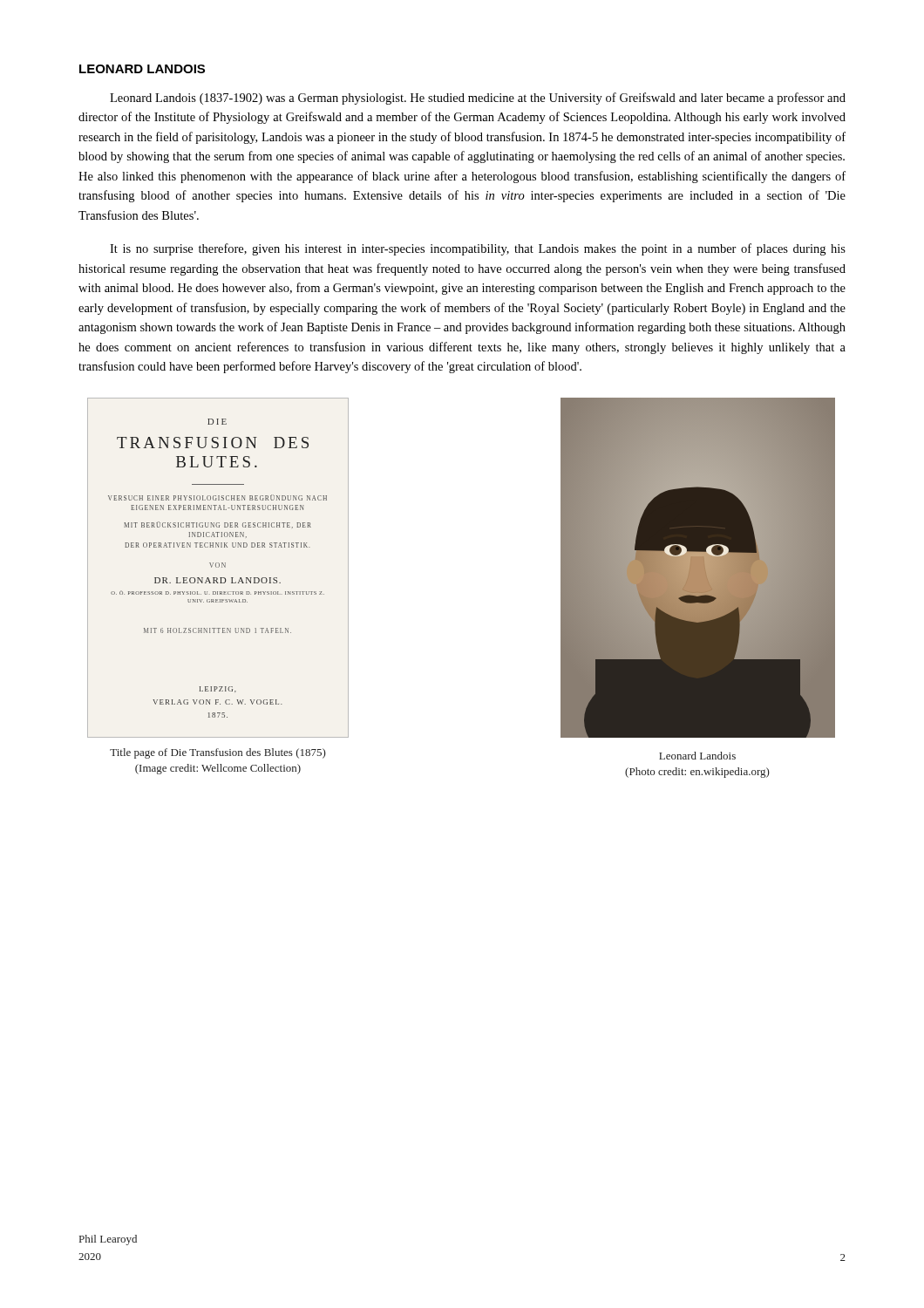This screenshot has height=1308, width=924.
Task: Find "LEONARD LANDOIS" on this page
Action: coord(142,68)
